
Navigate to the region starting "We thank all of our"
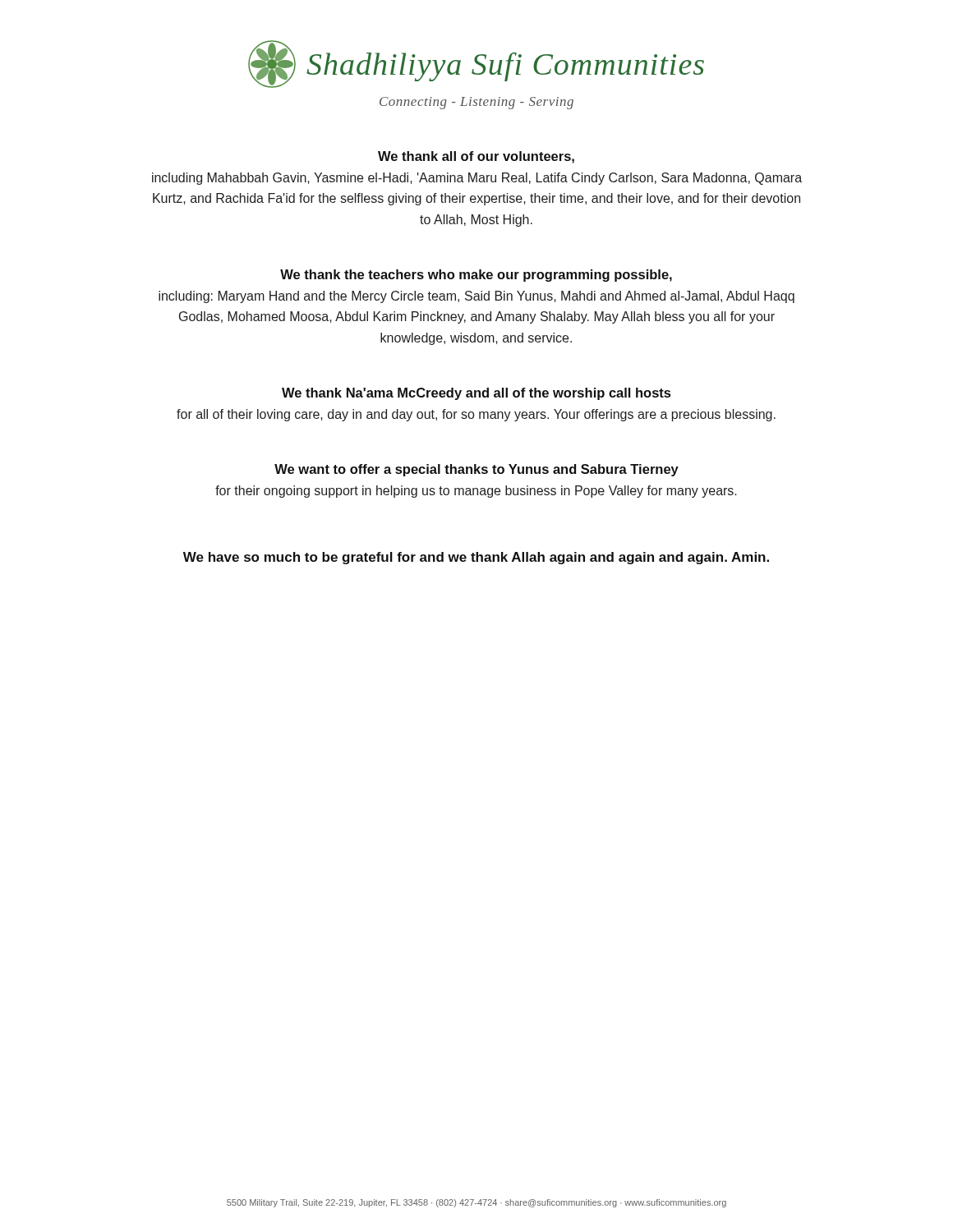click(x=476, y=189)
